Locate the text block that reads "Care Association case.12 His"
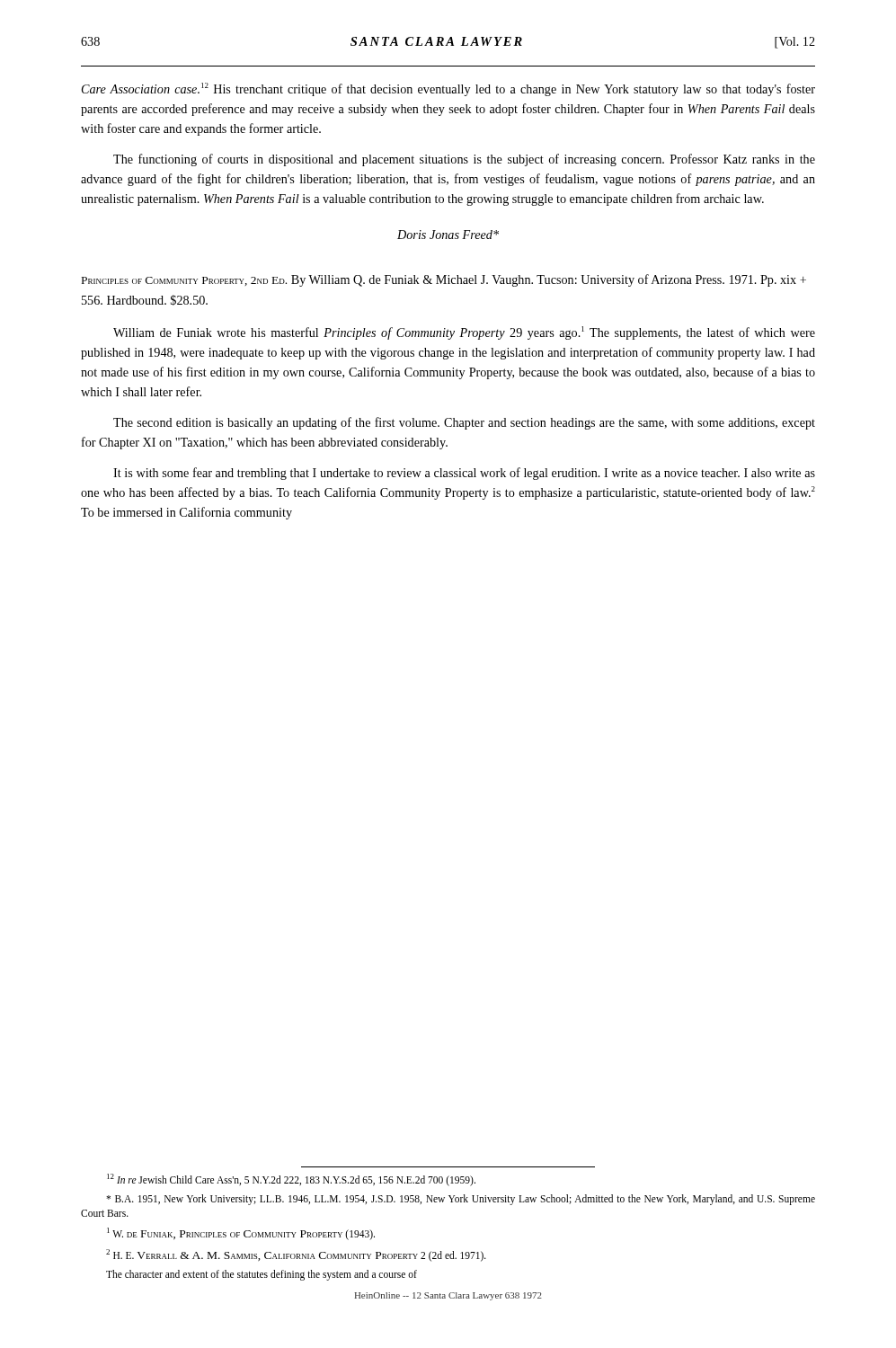This screenshot has height=1348, width=896. coord(448,109)
